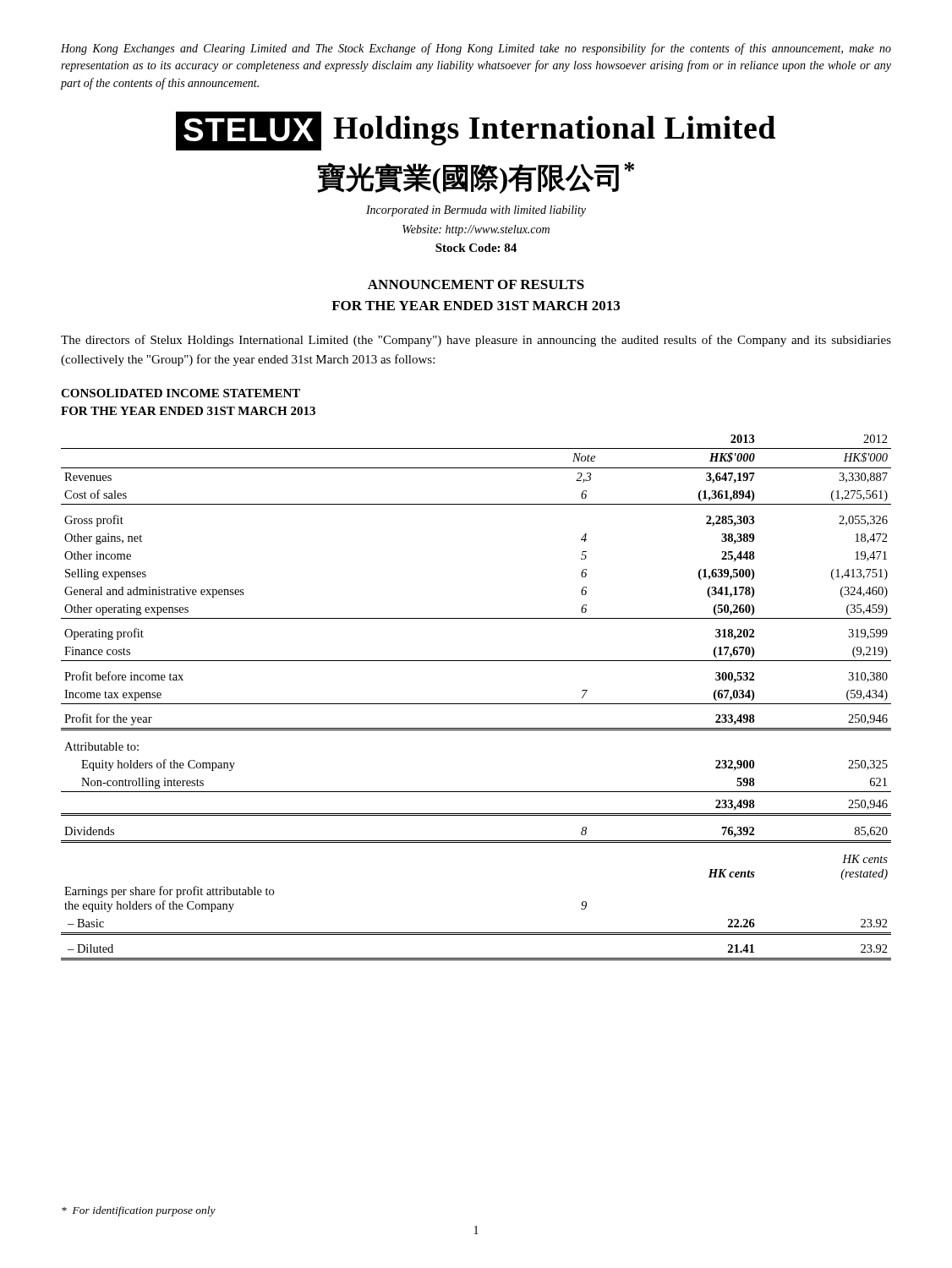The image size is (952, 1268).
Task: Select the element starting "CONSOLIDATED INCOME STATEMENT FOR THE"
Action: (188, 402)
